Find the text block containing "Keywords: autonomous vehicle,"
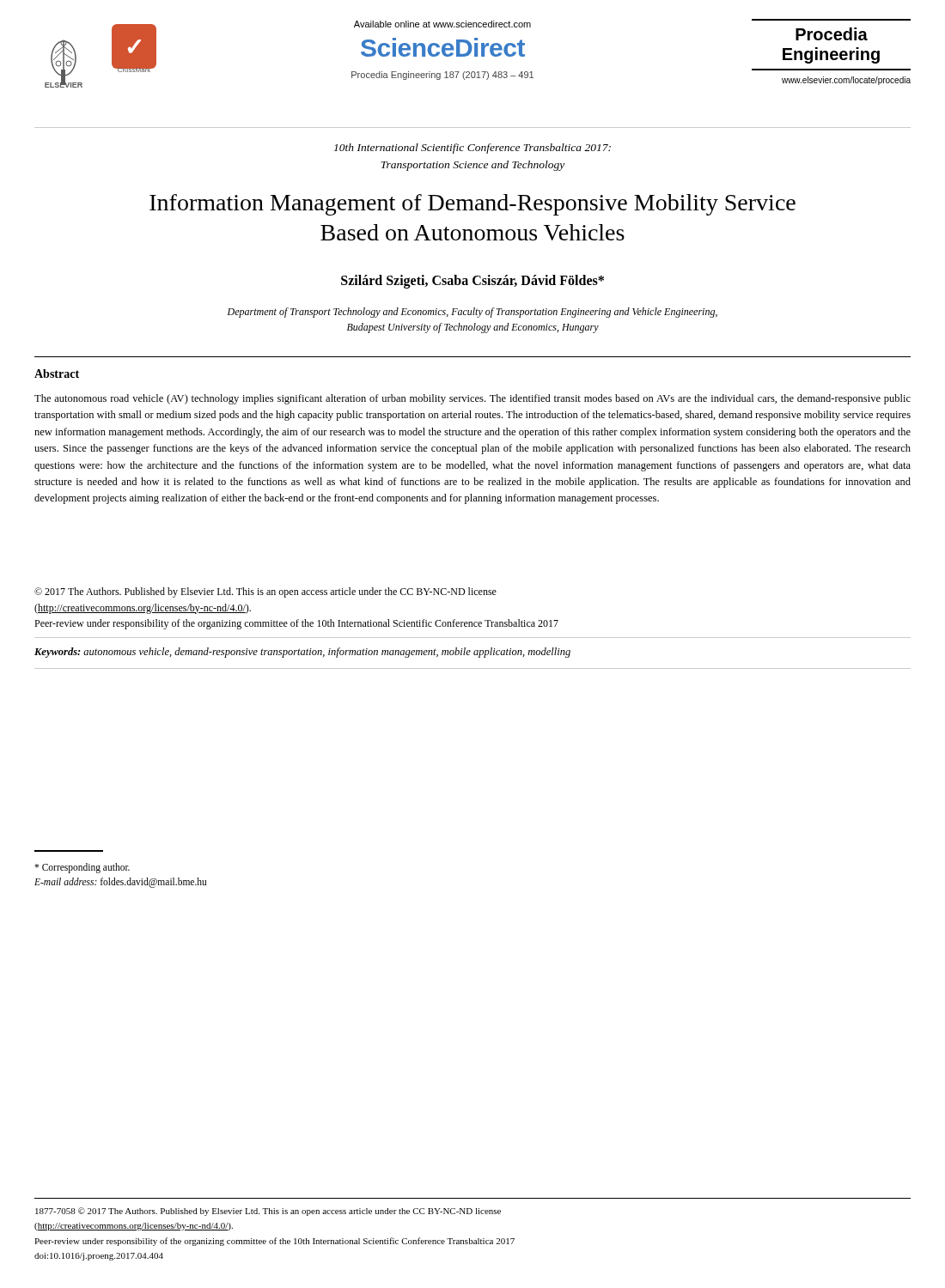This screenshot has width=945, height=1288. pos(472,652)
